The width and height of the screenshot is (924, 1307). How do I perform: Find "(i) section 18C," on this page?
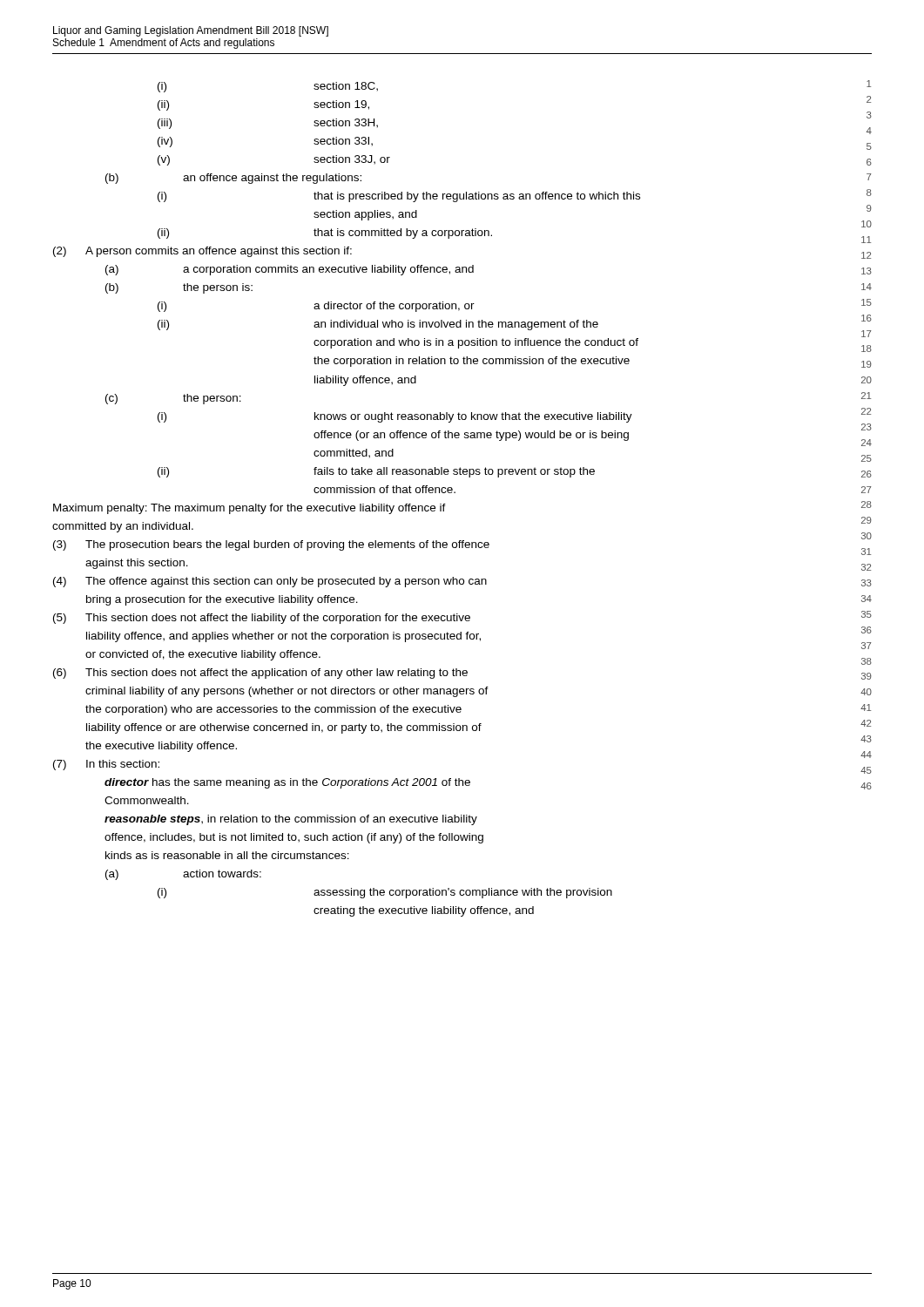[x=162, y=87]
